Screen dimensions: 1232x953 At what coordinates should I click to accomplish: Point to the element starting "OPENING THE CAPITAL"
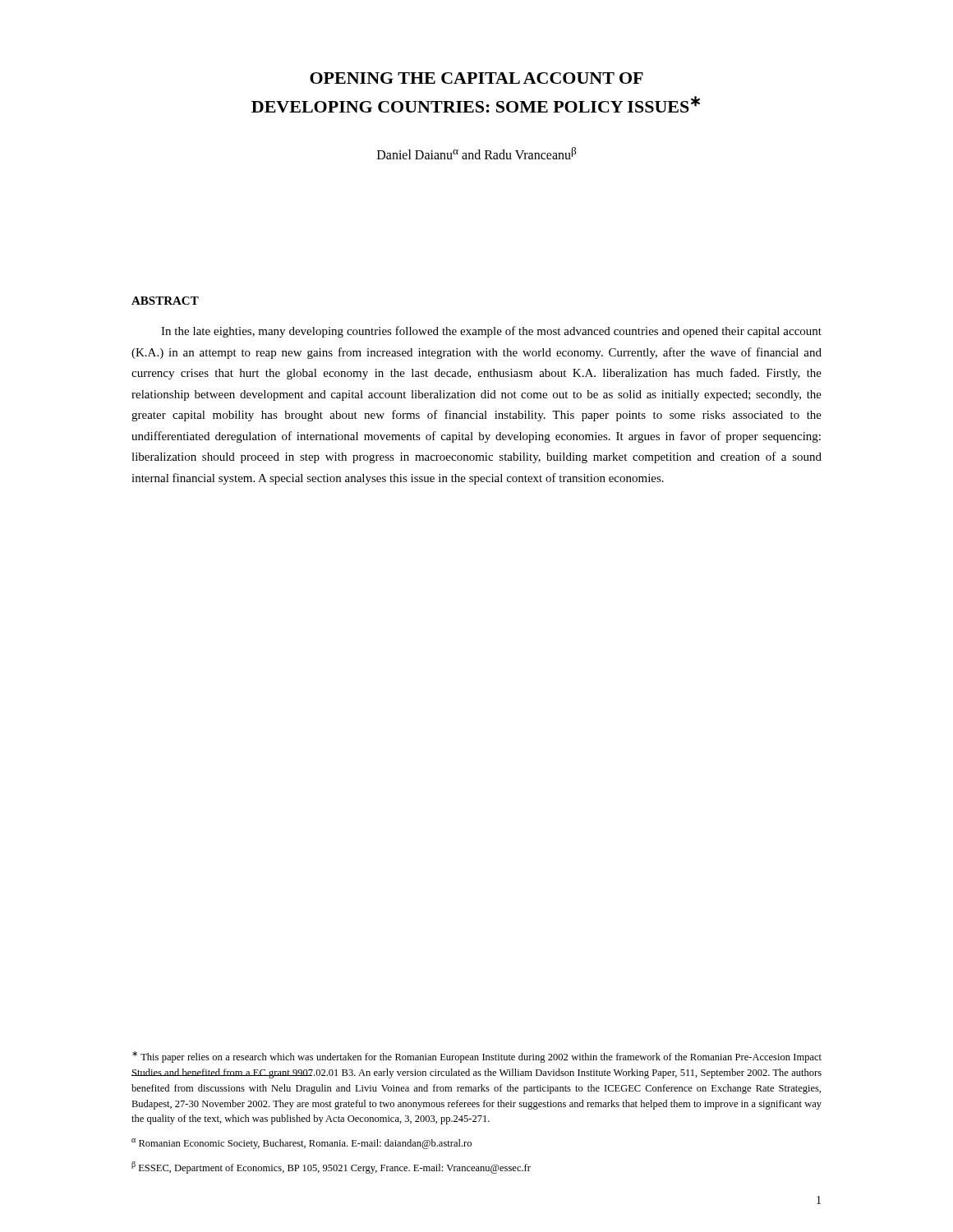(x=476, y=93)
